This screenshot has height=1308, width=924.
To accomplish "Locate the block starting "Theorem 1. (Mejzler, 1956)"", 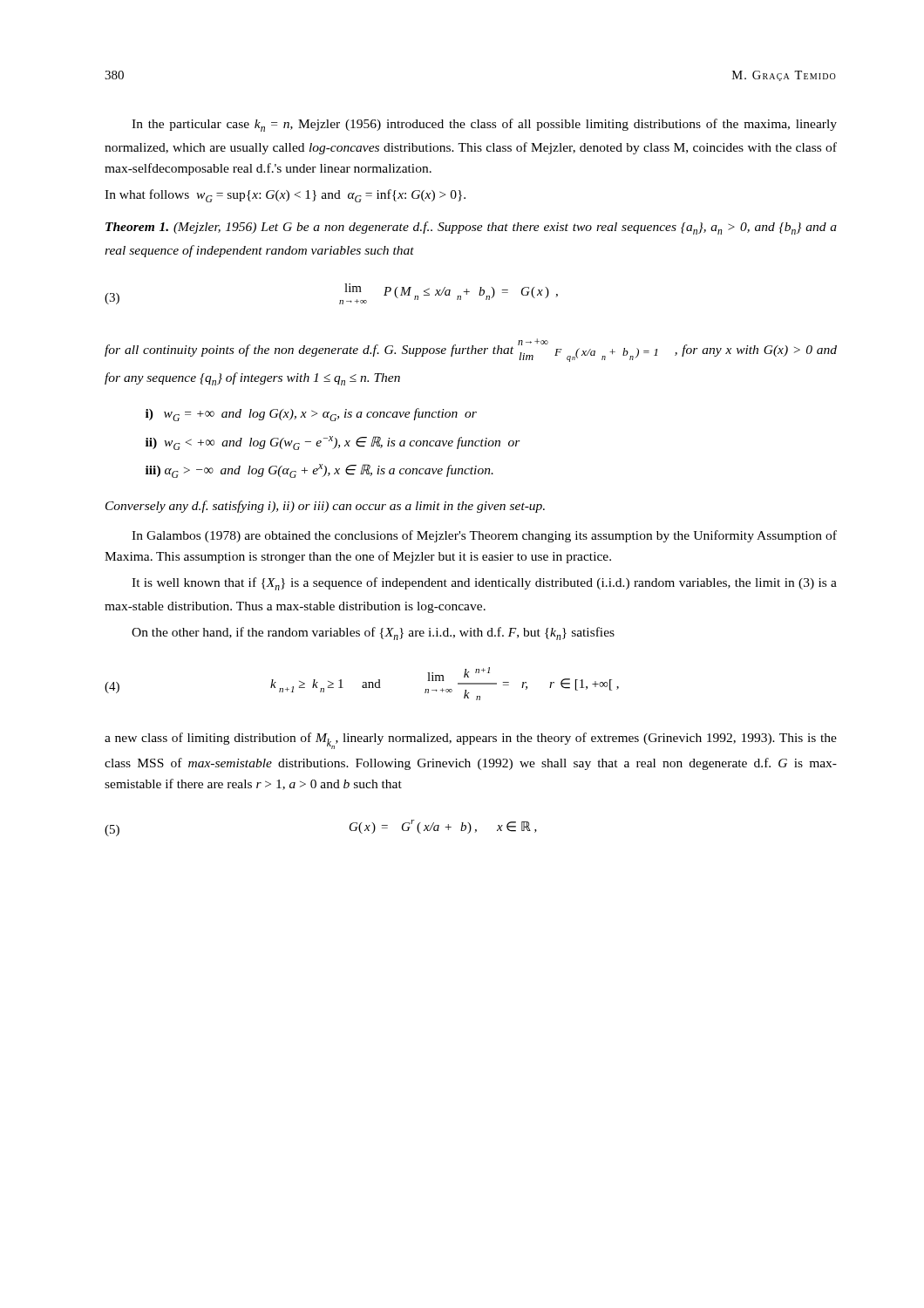I will (x=471, y=239).
